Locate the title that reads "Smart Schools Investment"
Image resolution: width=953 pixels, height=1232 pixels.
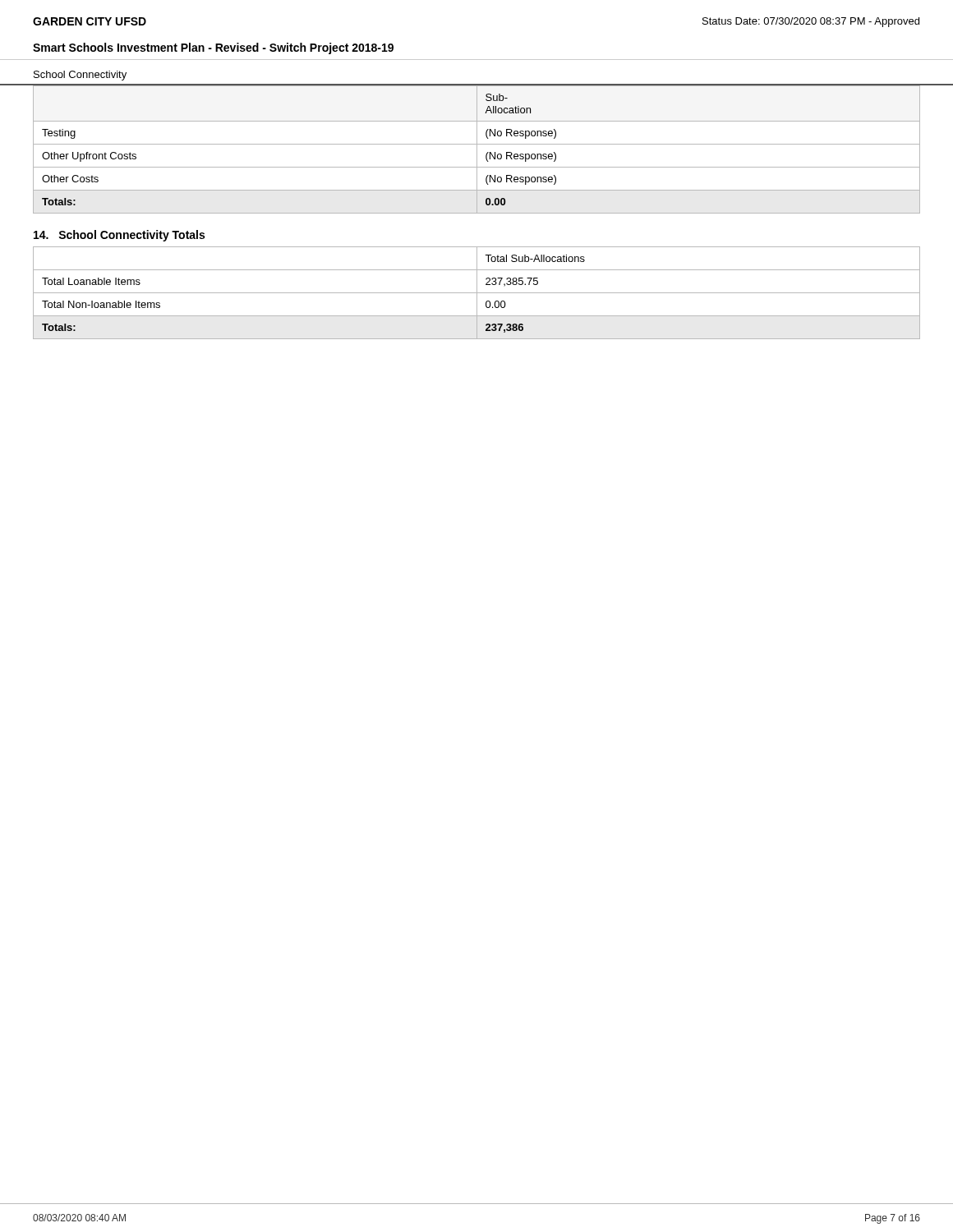(x=213, y=48)
